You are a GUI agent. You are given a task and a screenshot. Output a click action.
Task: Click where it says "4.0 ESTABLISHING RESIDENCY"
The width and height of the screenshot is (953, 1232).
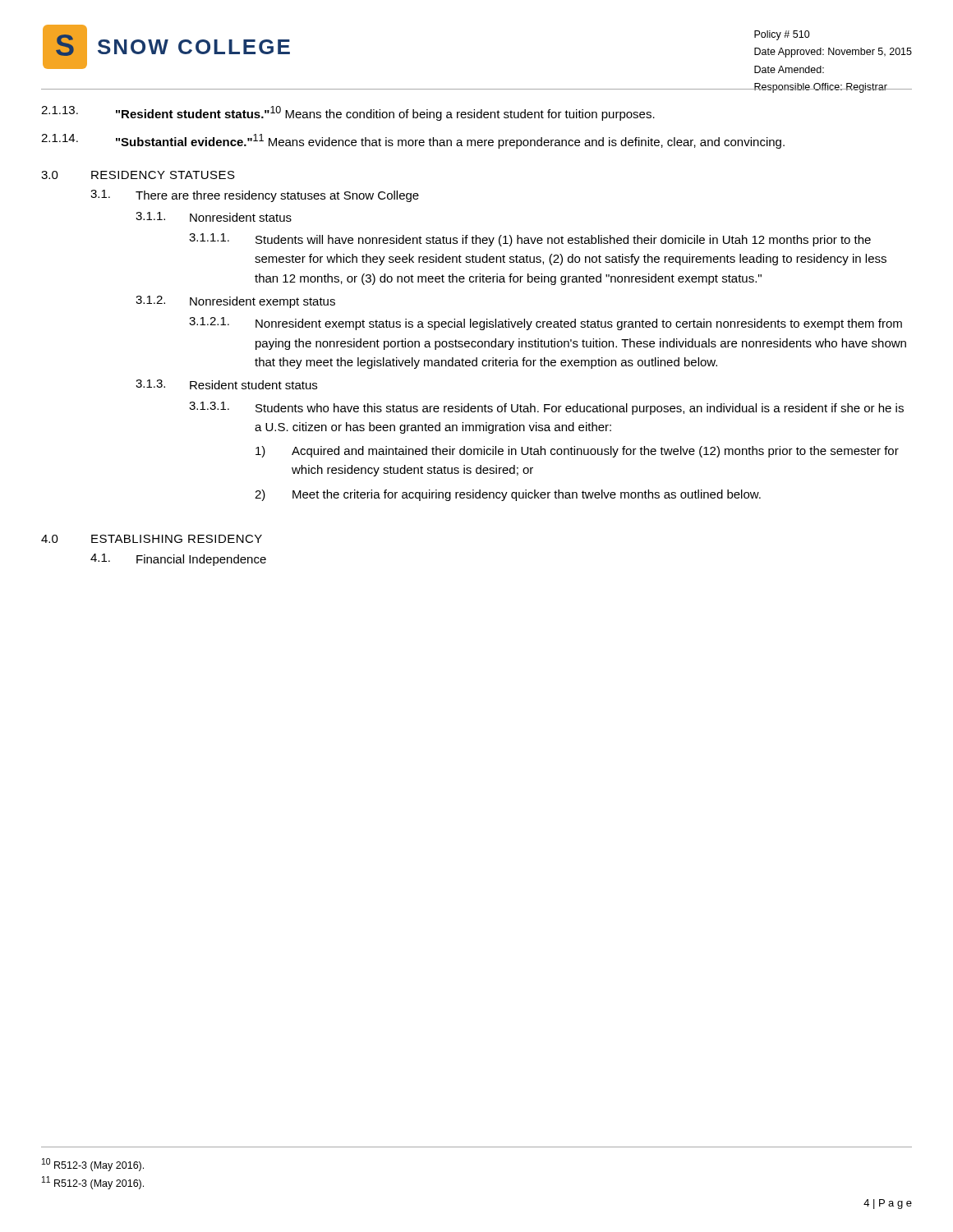[152, 538]
